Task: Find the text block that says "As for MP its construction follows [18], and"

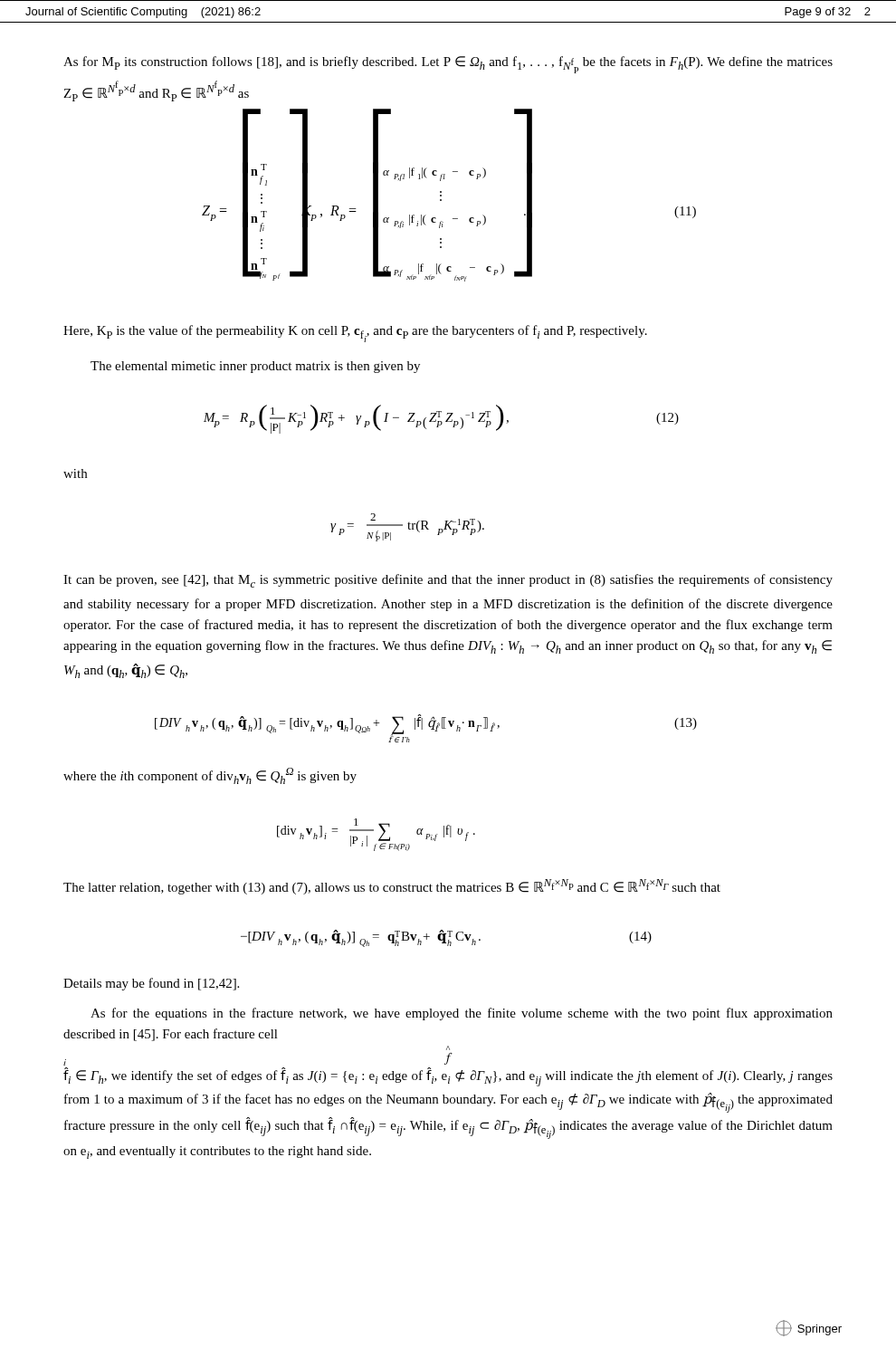Action: [448, 65]
